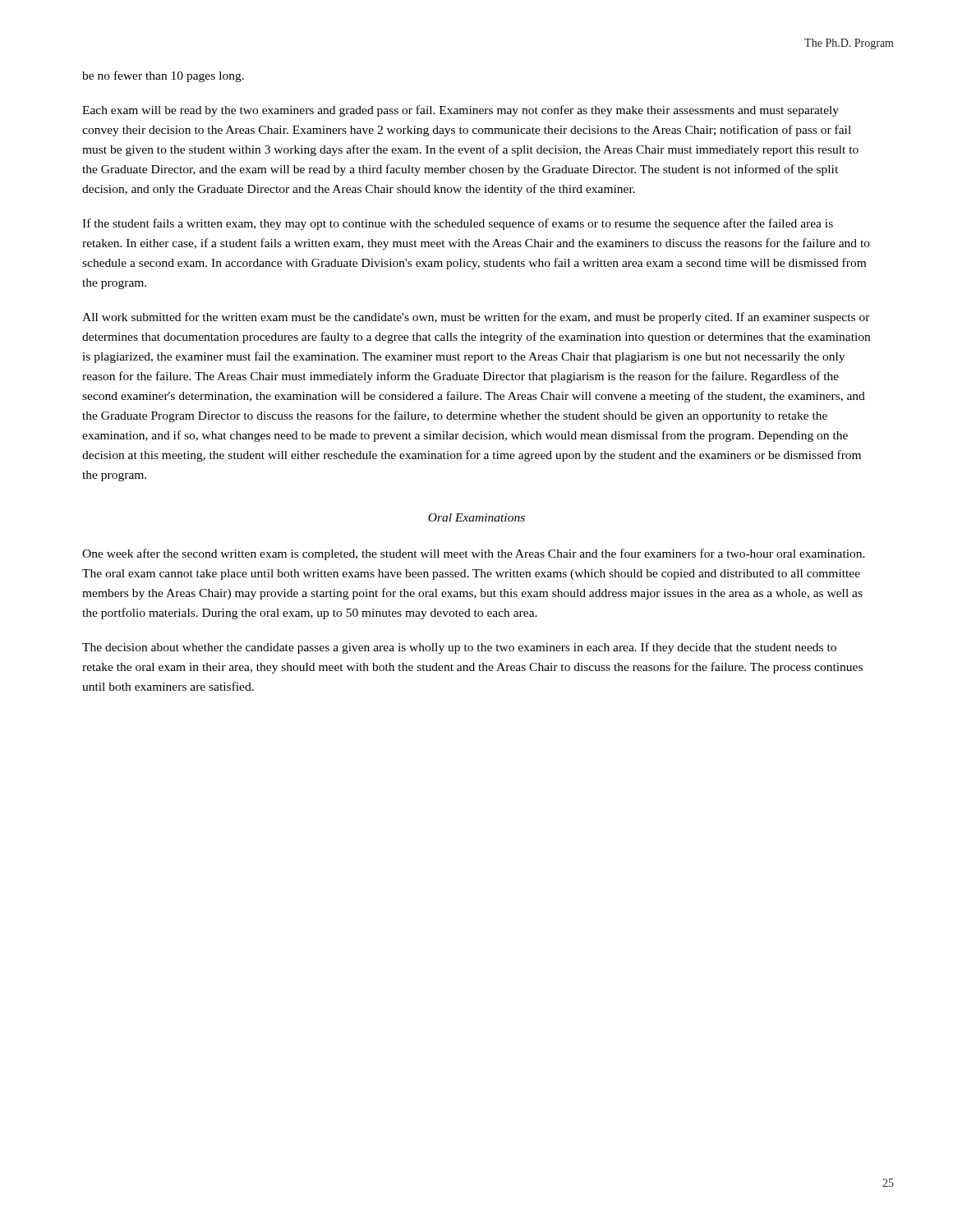Point to "Oral Examinations"

pos(476,517)
